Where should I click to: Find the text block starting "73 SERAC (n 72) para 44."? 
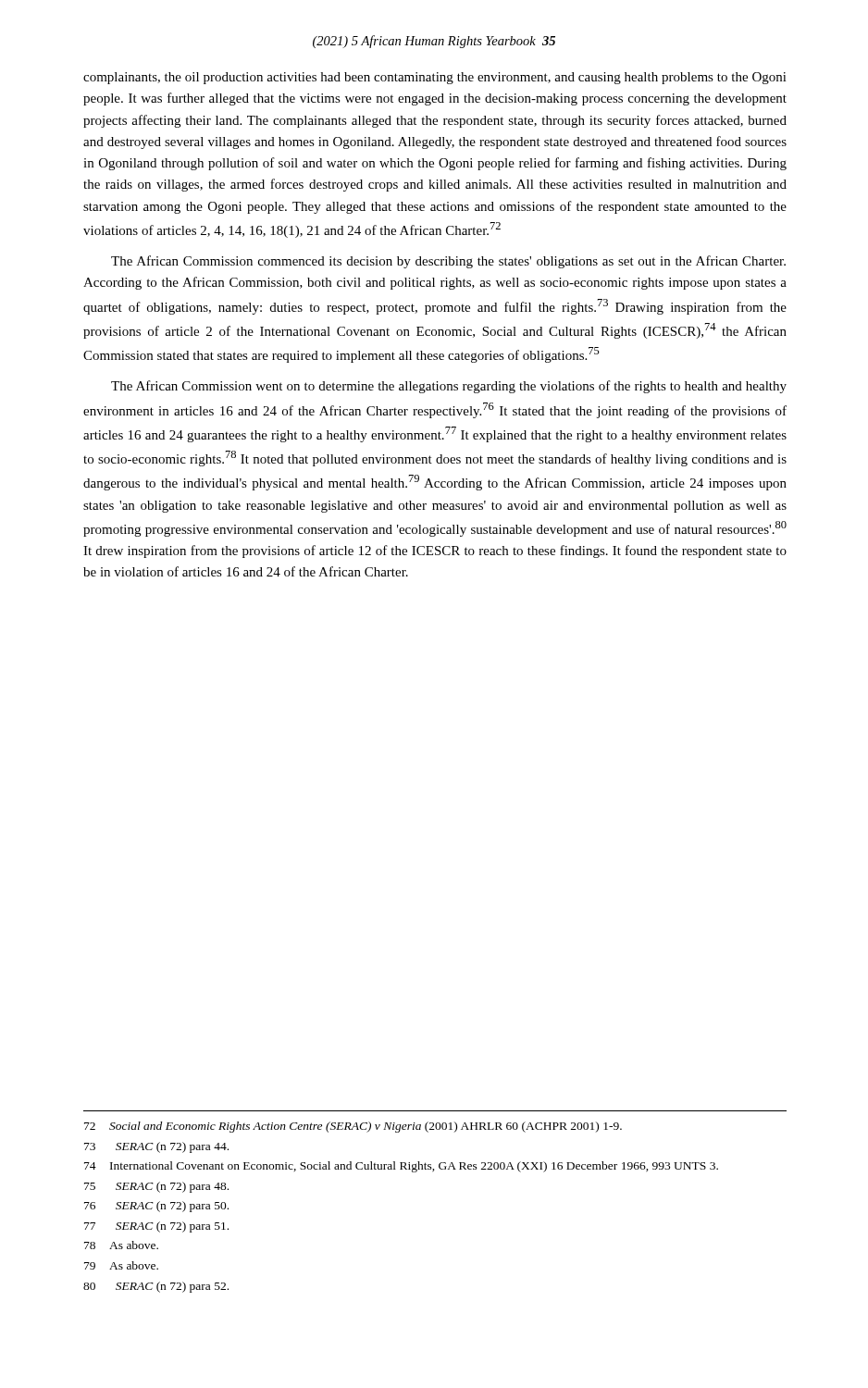[156, 1147]
